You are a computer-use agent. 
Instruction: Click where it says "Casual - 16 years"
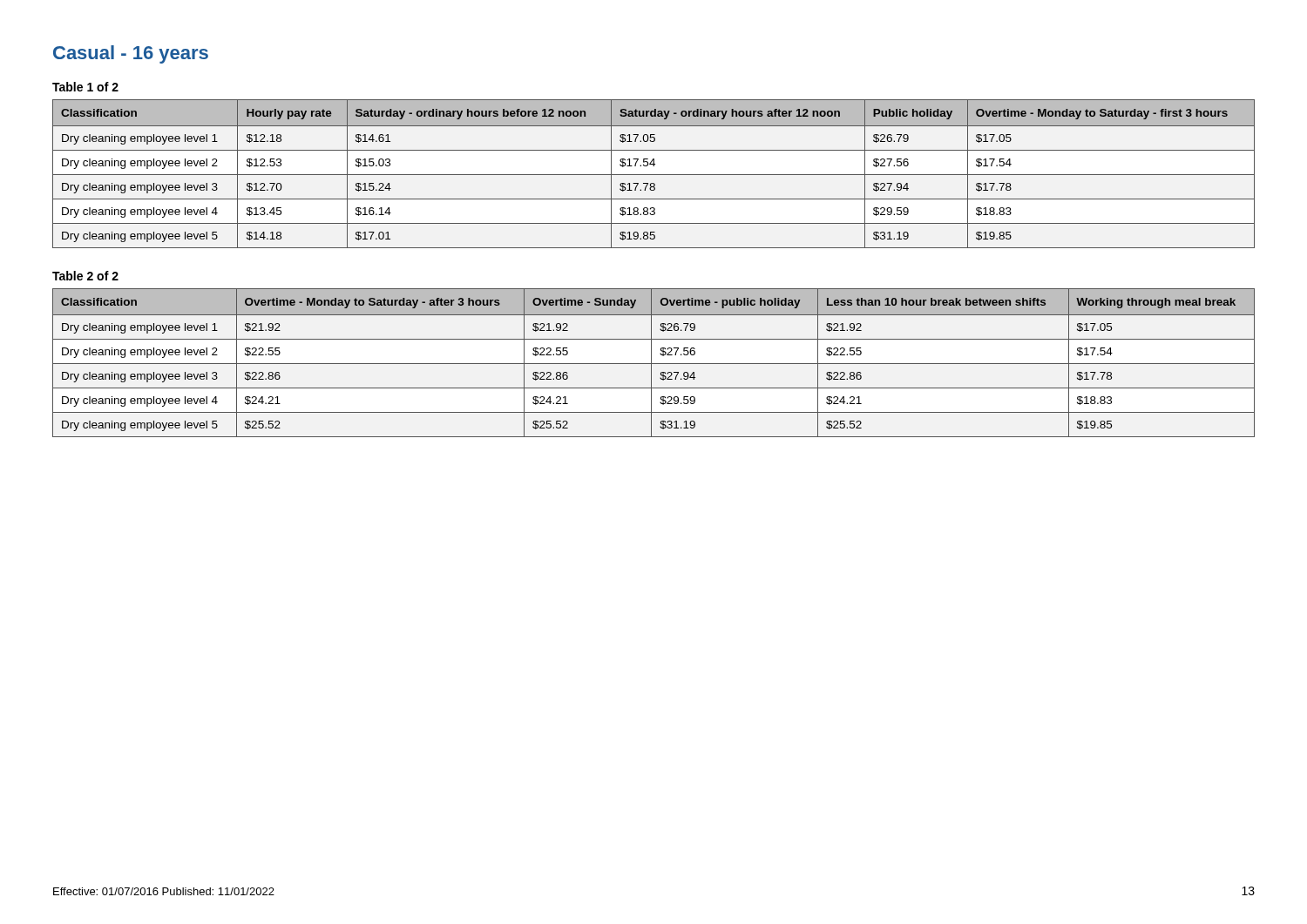[131, 53]
